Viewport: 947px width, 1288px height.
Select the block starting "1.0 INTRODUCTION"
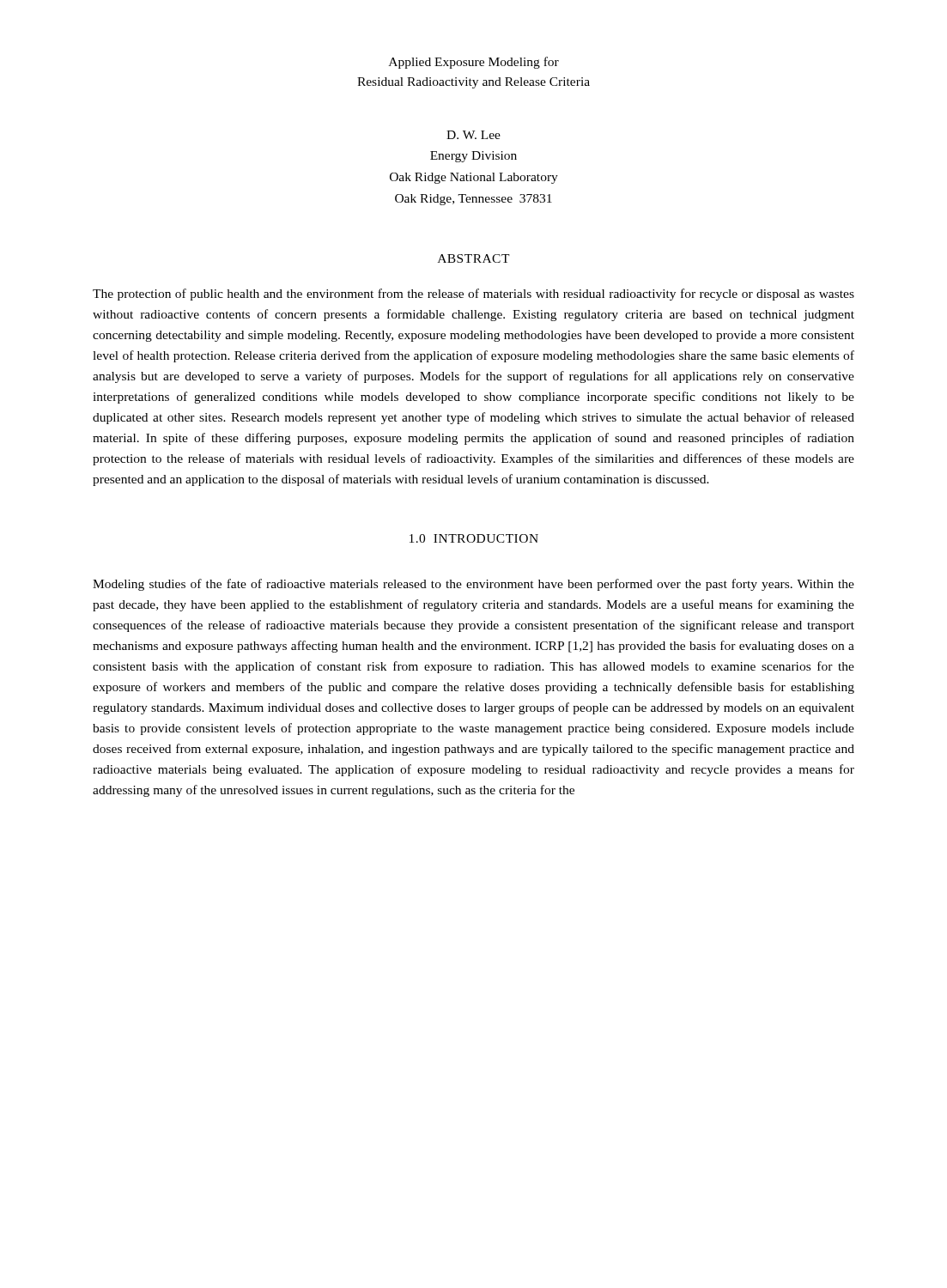pyautogui.click(x=474, y=538)
